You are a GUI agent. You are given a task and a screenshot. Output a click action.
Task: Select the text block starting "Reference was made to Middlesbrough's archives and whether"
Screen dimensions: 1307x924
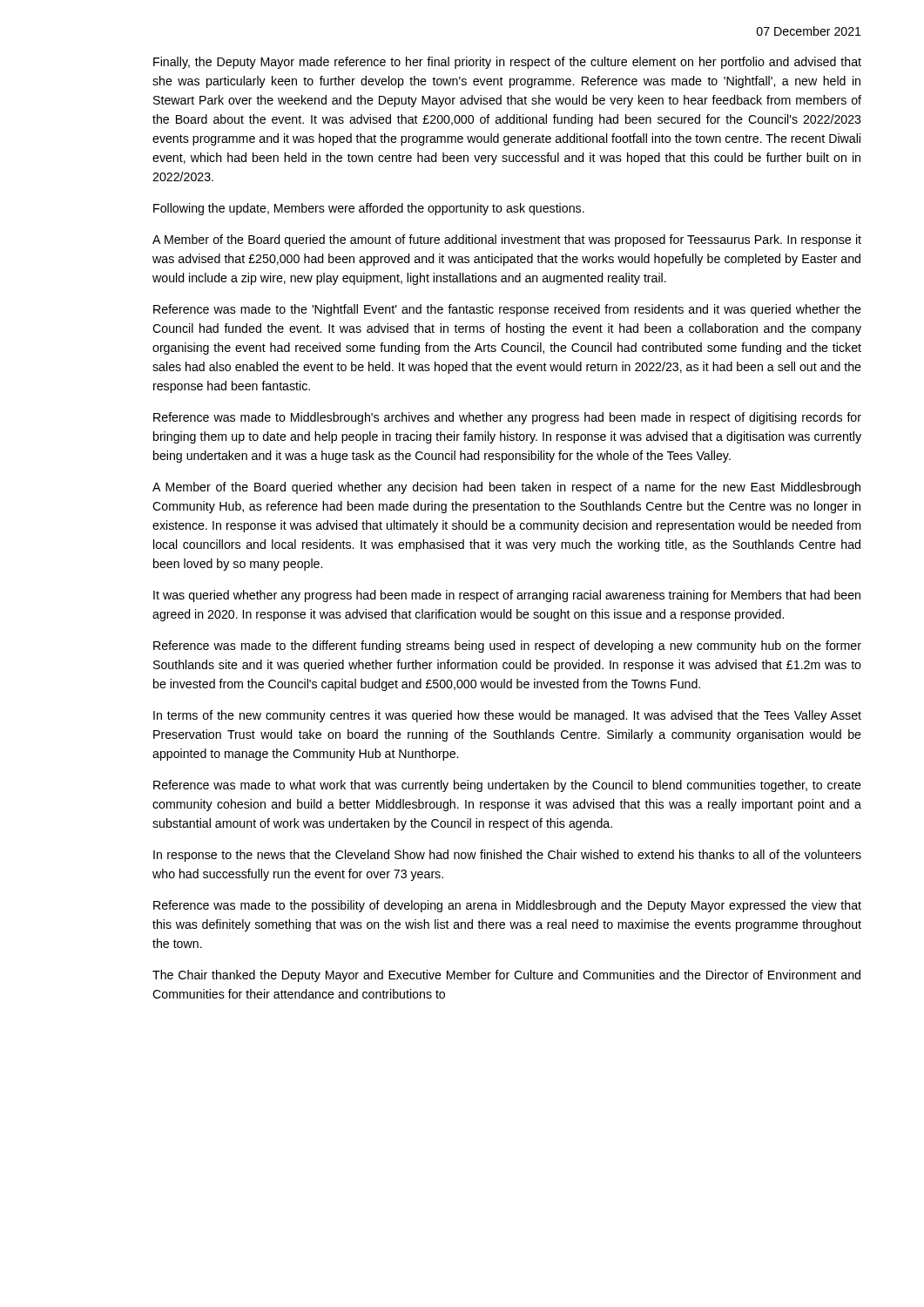[507, 437]
